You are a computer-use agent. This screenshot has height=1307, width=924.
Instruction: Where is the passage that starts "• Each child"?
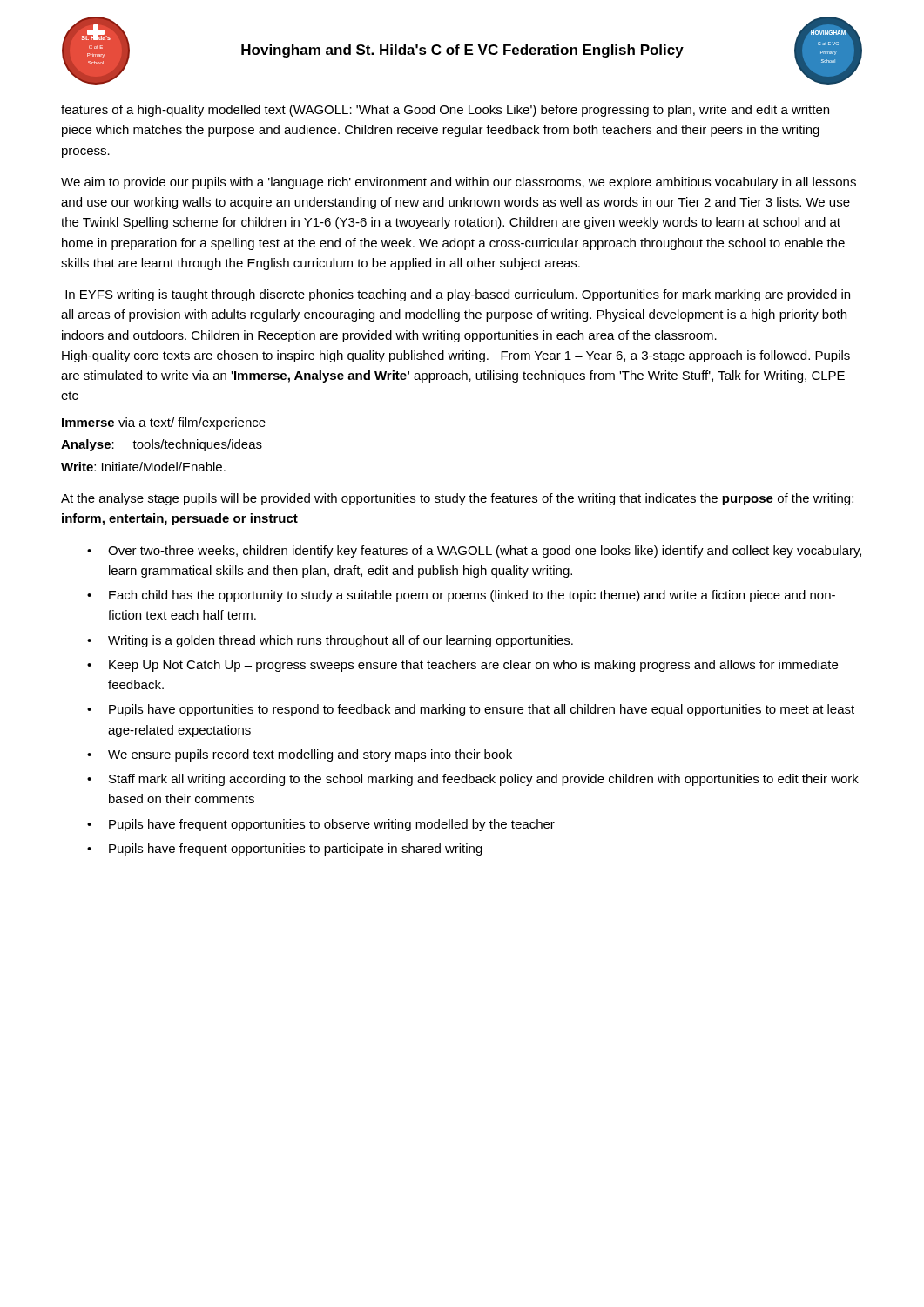[x=475, y=605]
